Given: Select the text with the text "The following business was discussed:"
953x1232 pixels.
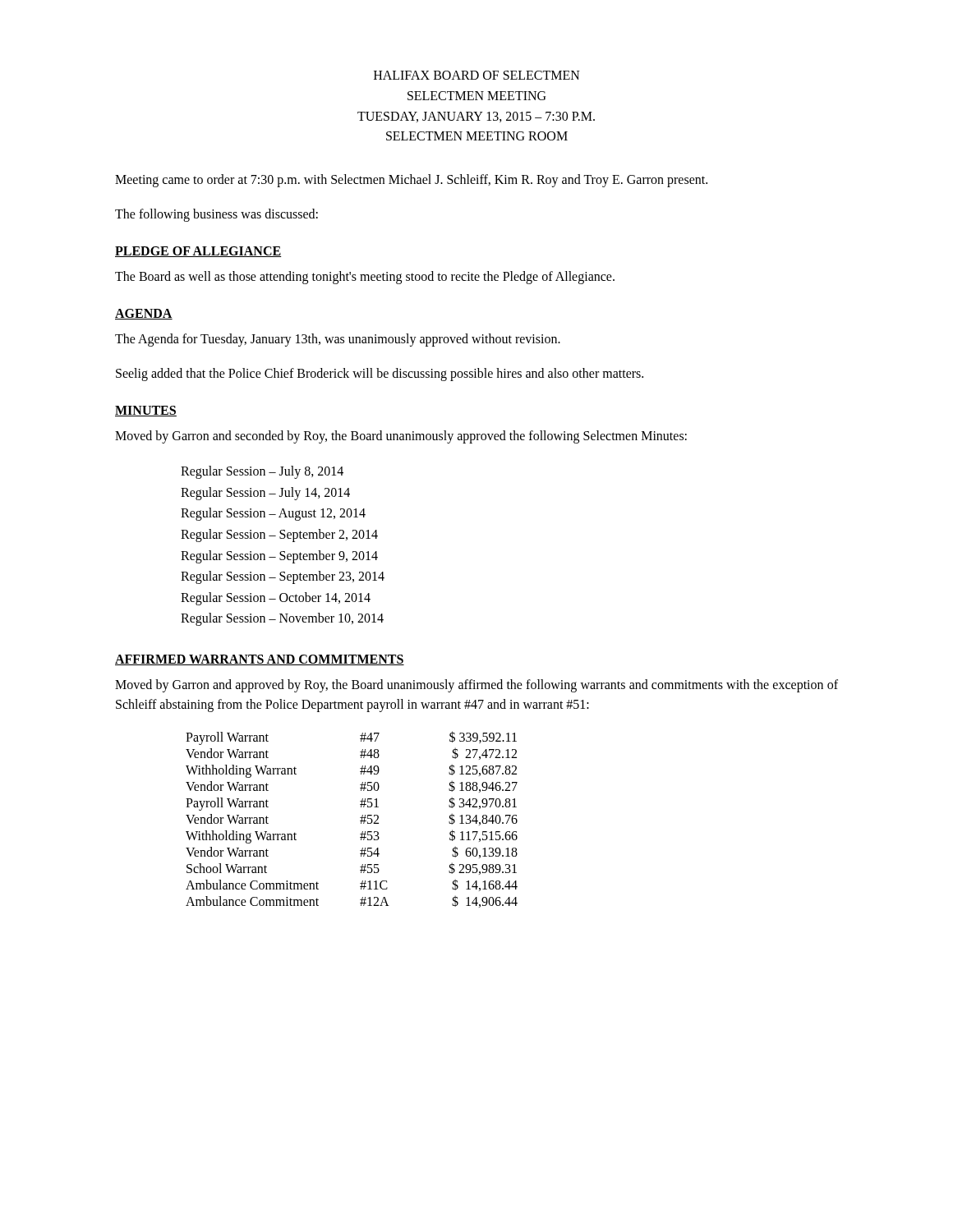Looking at the screenshot, I should point(217,214).
